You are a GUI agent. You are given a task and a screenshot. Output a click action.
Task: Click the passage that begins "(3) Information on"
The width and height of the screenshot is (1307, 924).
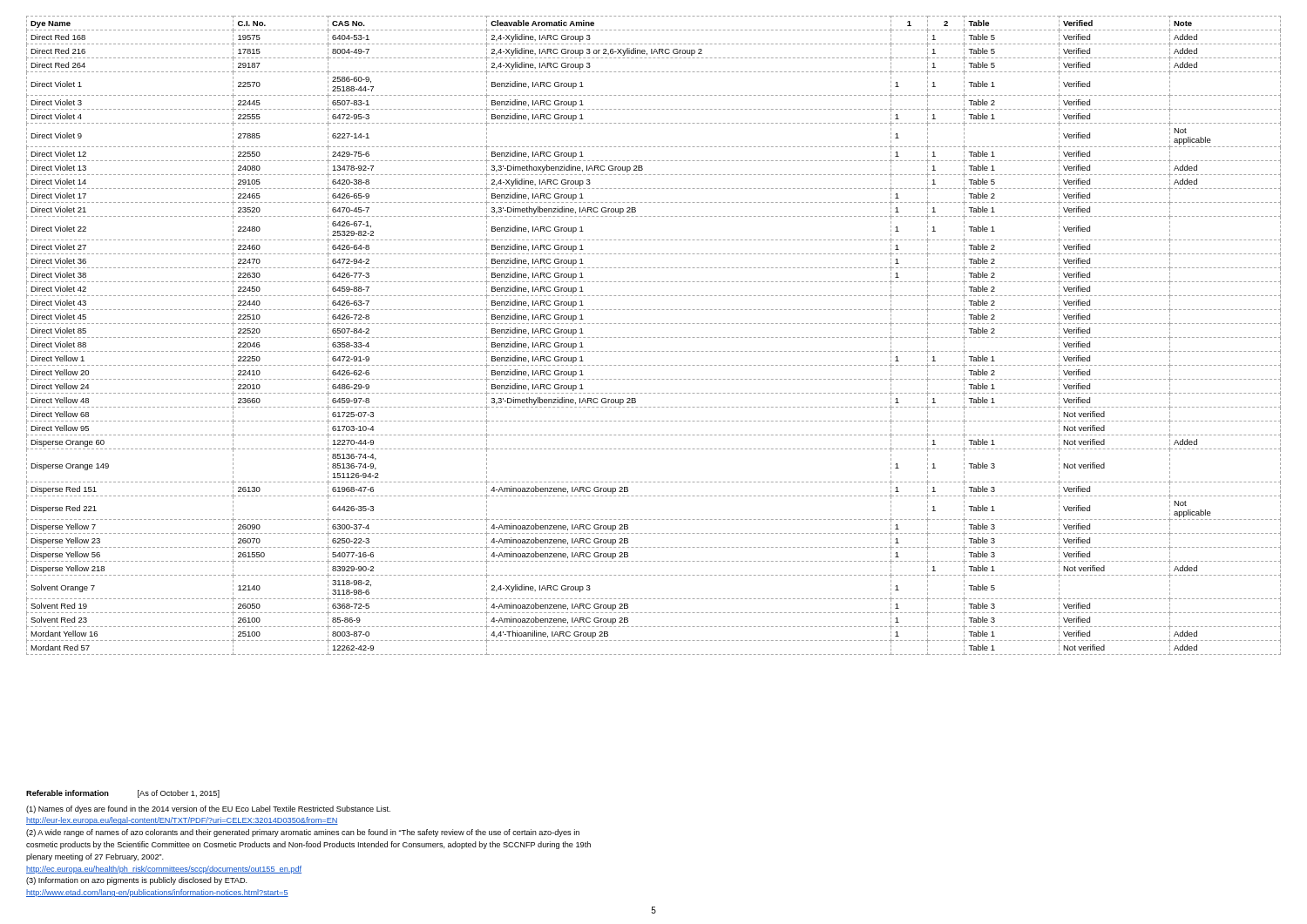coord(137,881)
